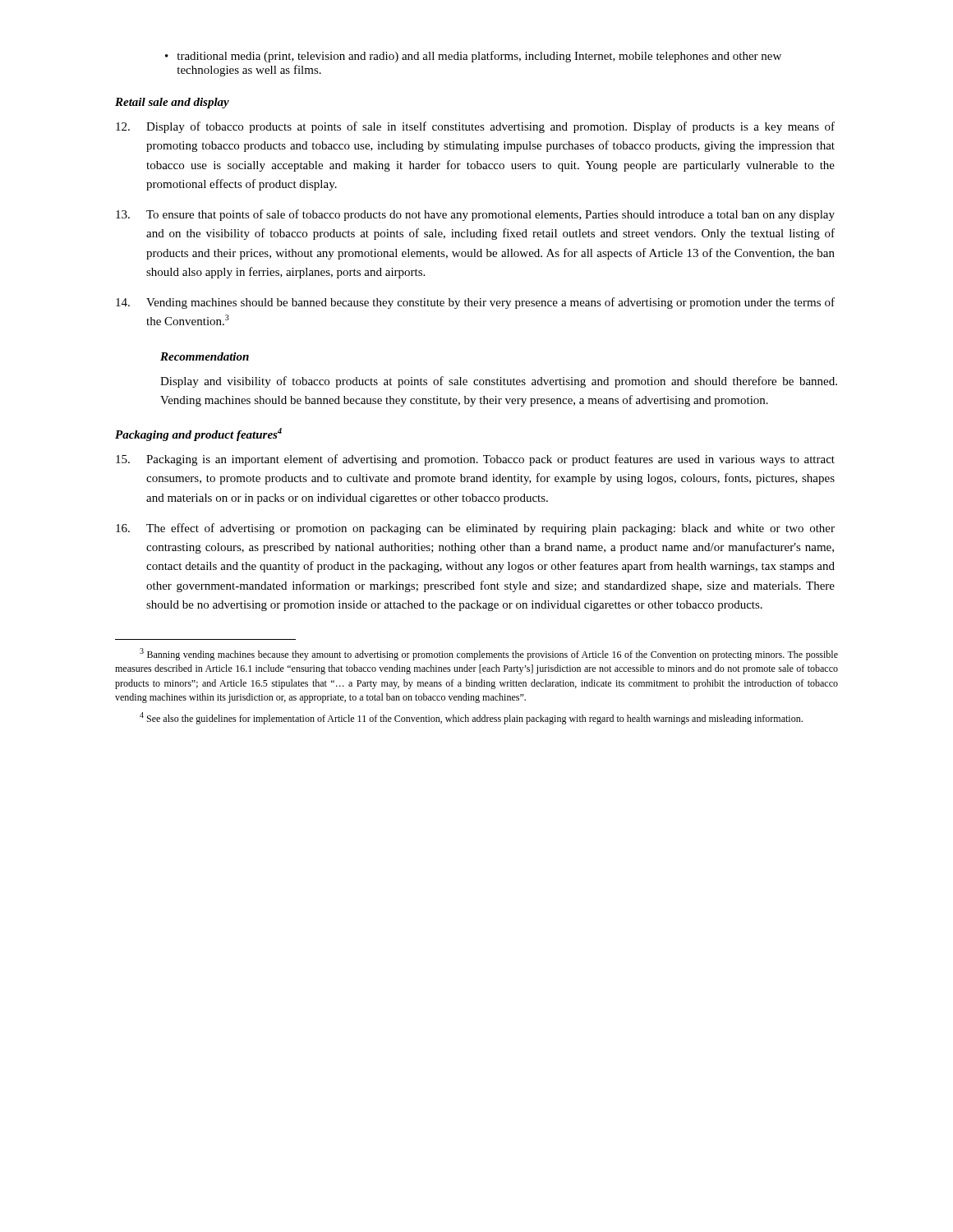The image size is (953, 1232).
Task: Find the text block with the text "The effect of advertising or"
Action: point(475,567)
